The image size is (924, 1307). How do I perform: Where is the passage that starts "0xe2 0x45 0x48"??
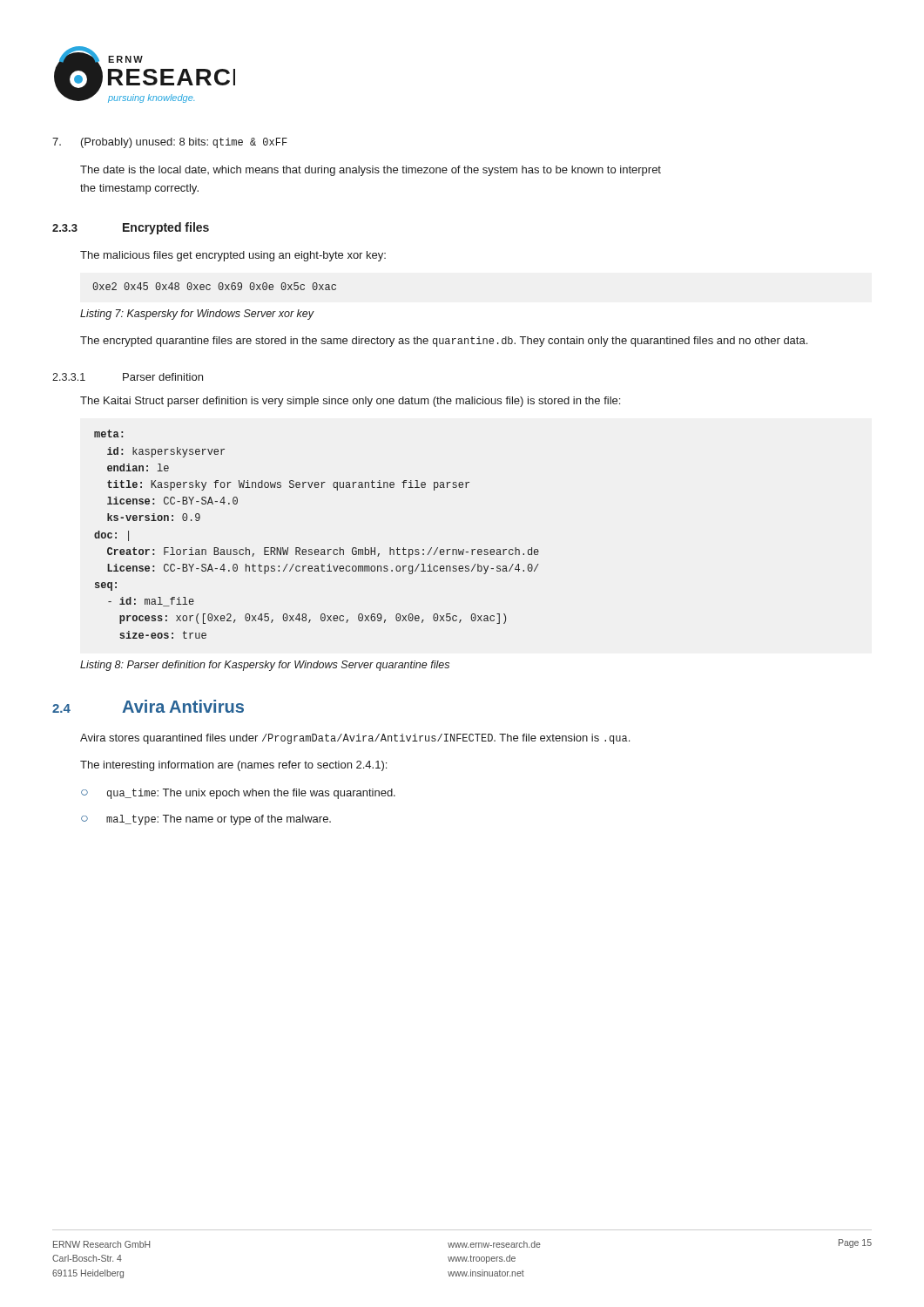point(215,288)
